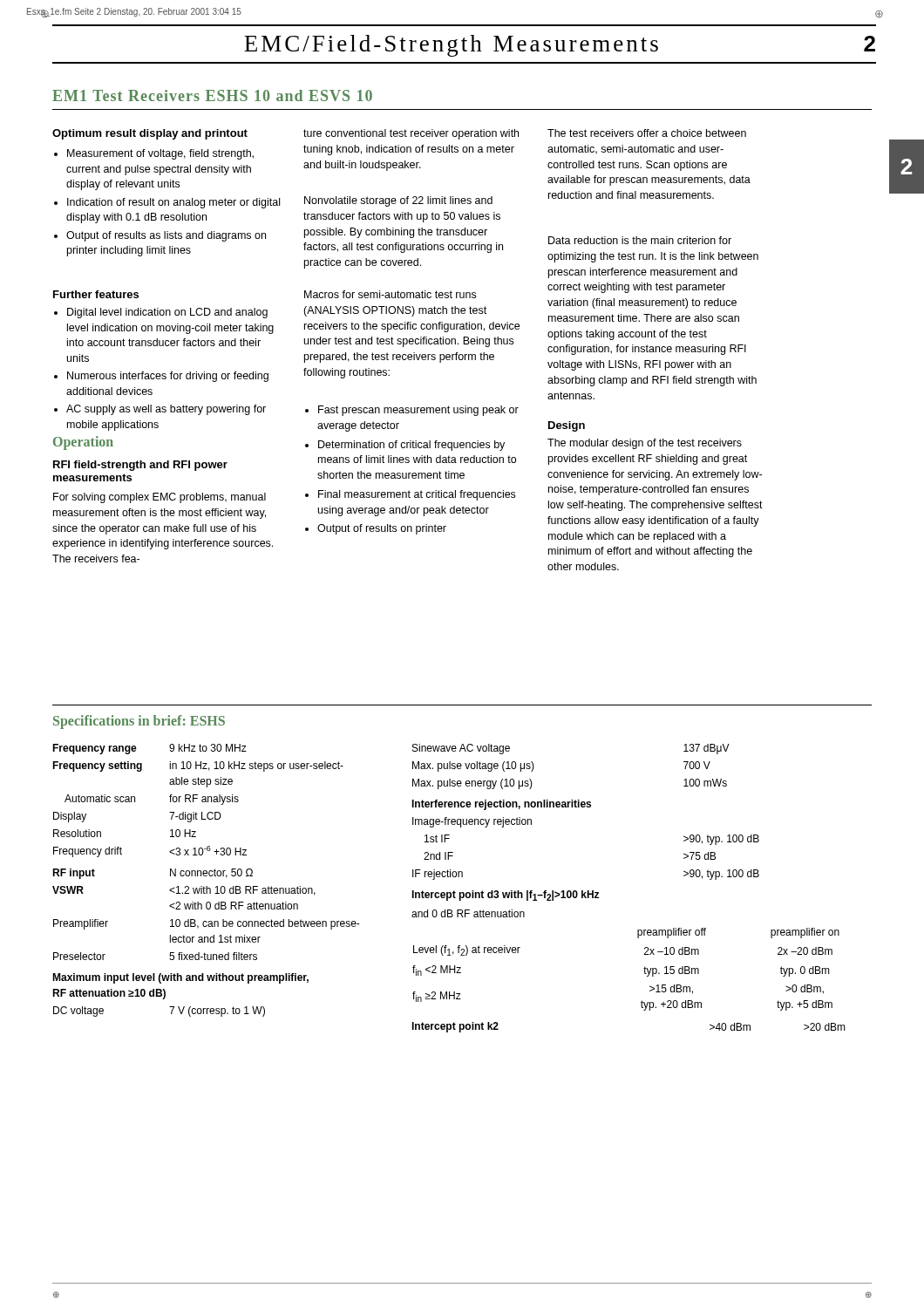Click where it says "Specifications in brief: ESHS"
This screenshot has height=1308, width=924.
tap(139, 721)
